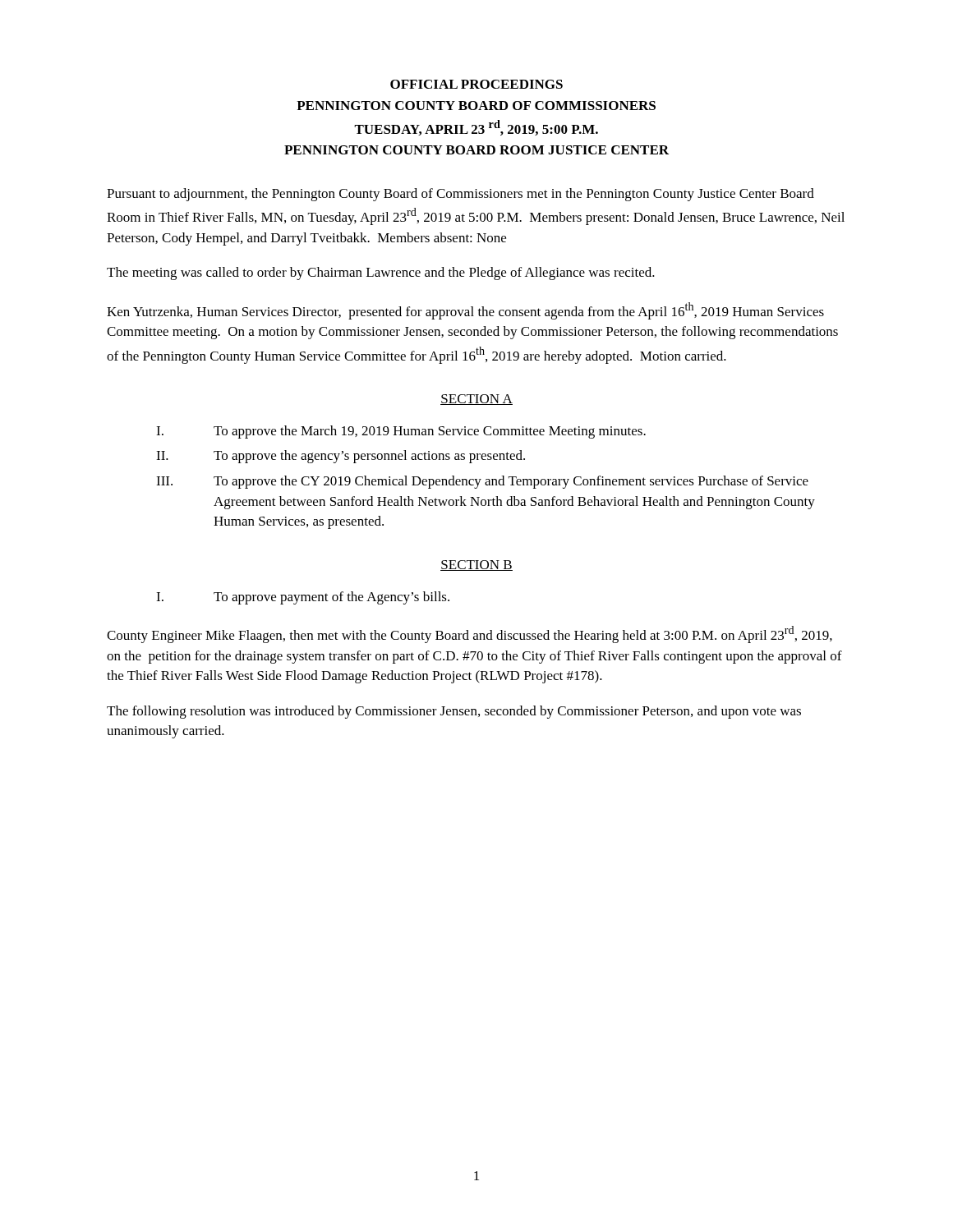The image size is (953, 1232).
Task: Locate the text "SECTION A"
Action: 476,399
